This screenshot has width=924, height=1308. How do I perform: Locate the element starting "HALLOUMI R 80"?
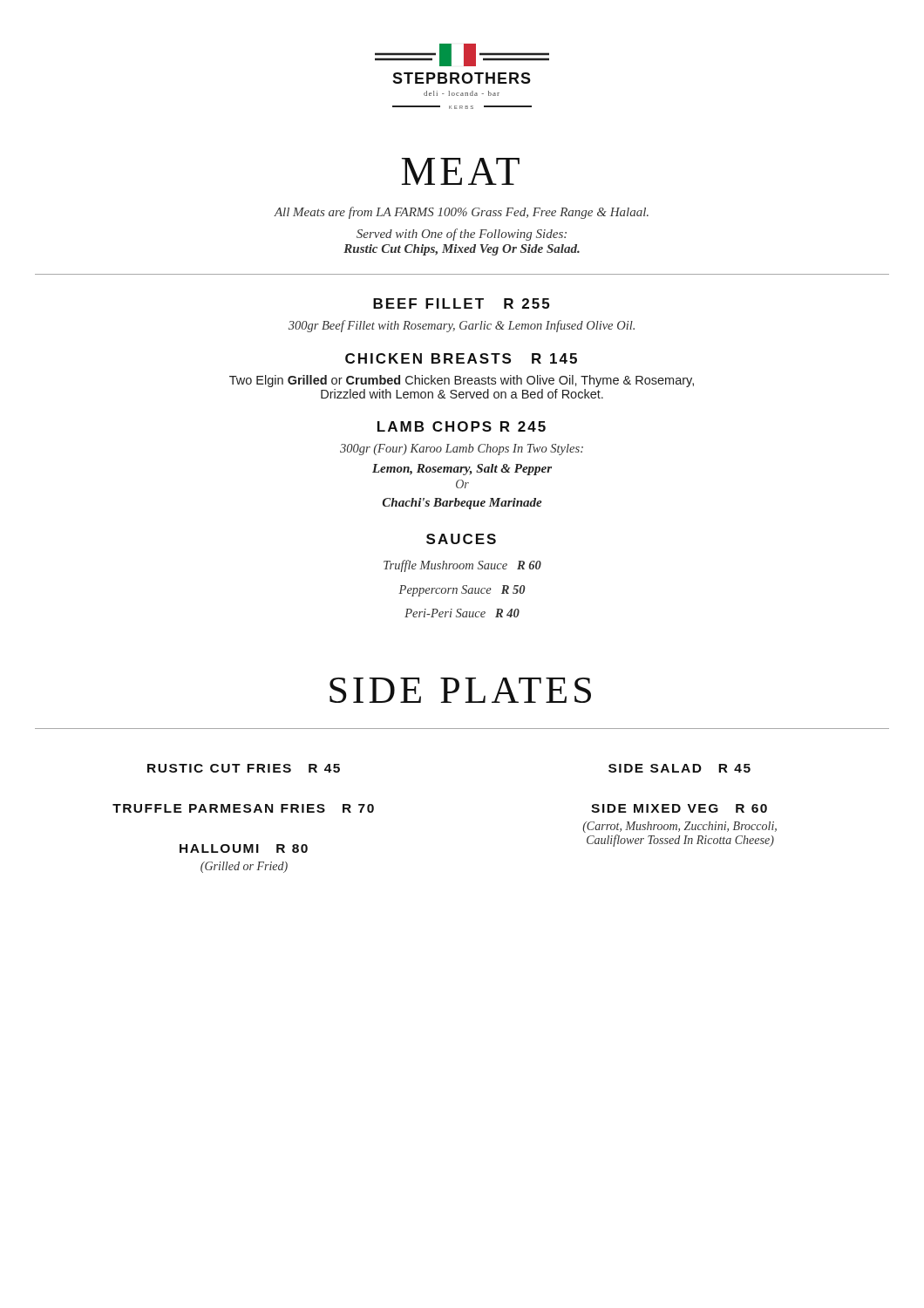pyautogui.click(x=244, y=848)
